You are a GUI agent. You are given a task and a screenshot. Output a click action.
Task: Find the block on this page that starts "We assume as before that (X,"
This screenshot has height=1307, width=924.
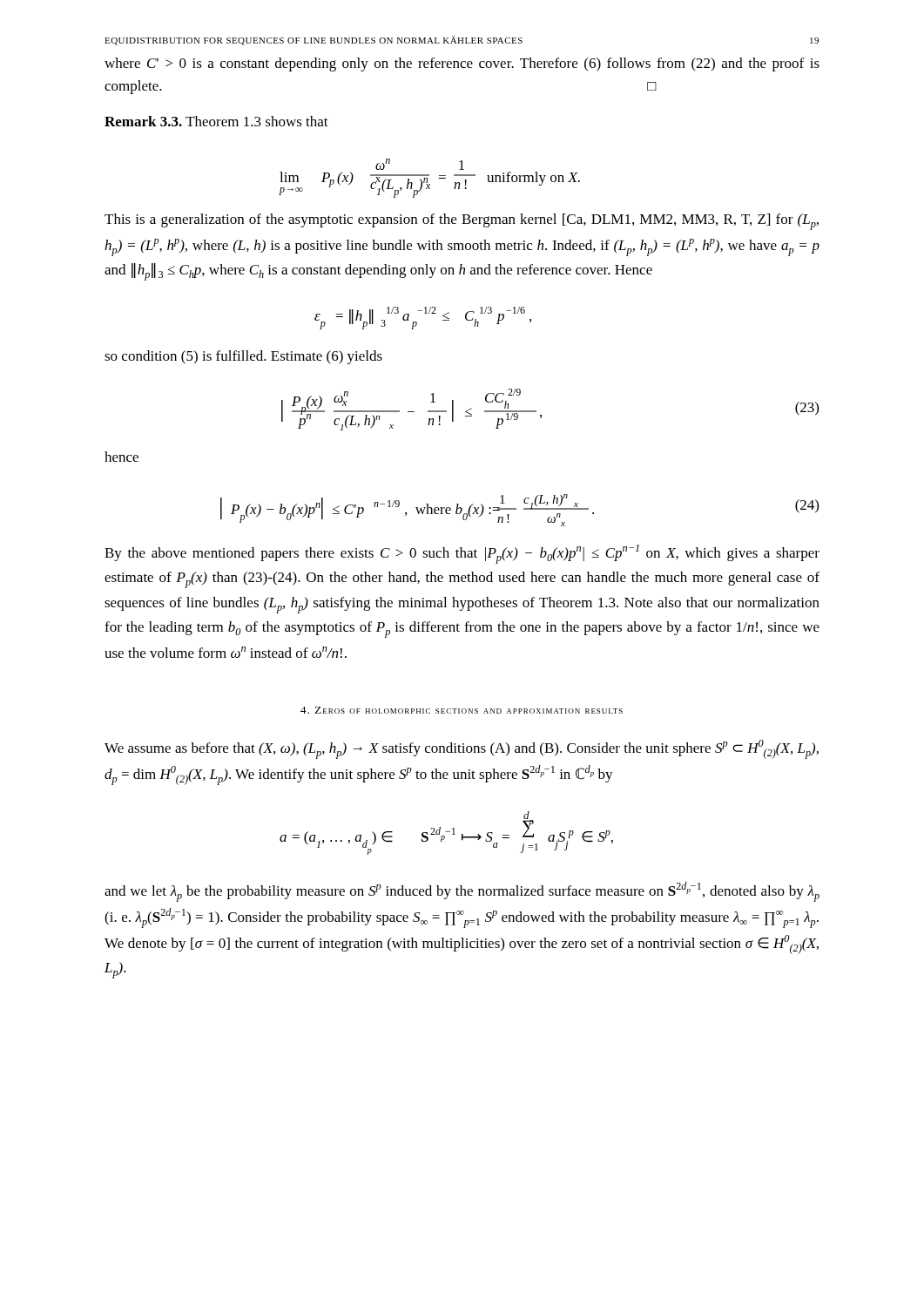click(x=462, y=761)
